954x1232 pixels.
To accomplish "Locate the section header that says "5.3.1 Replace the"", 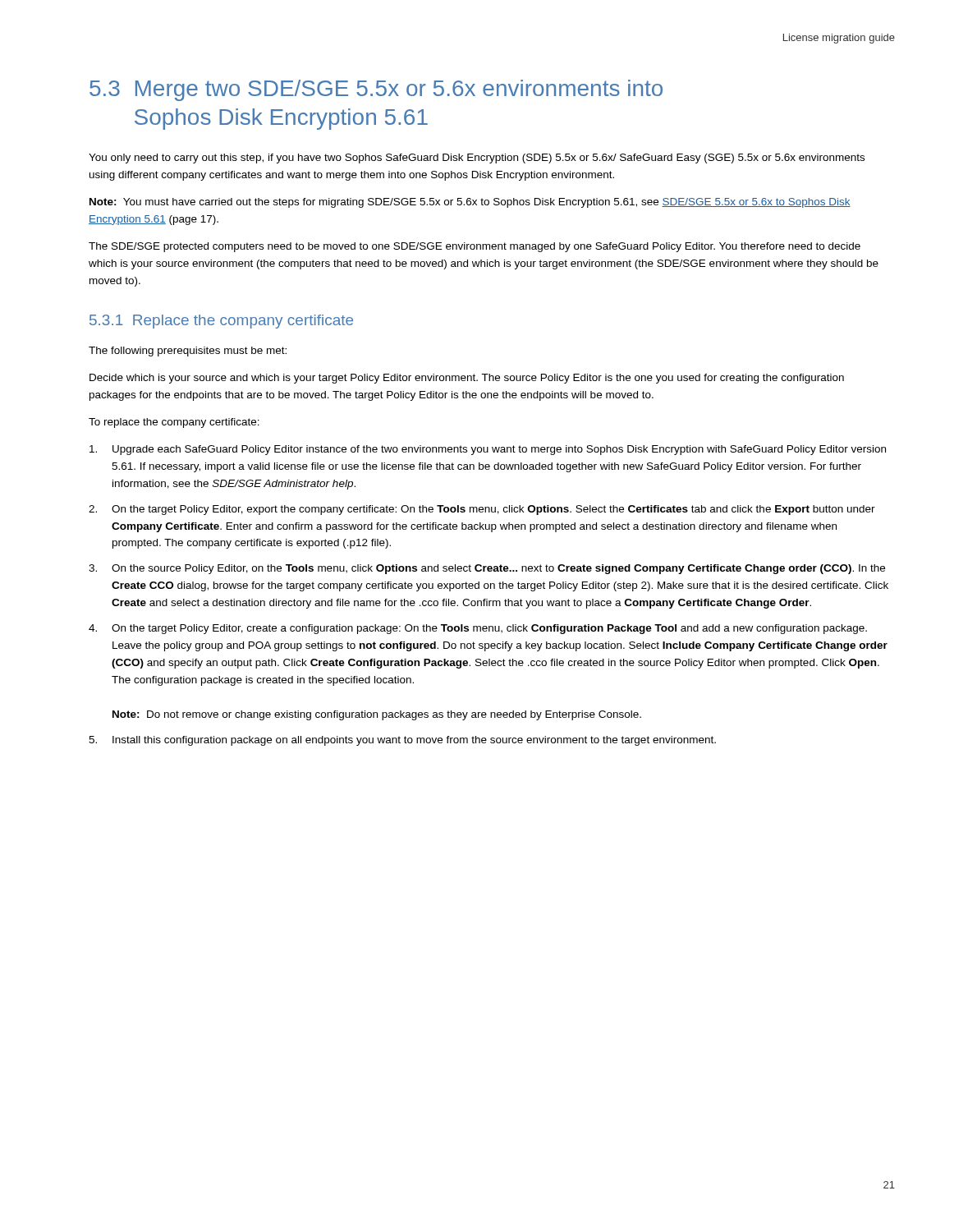I will click(x=221, y=320).
